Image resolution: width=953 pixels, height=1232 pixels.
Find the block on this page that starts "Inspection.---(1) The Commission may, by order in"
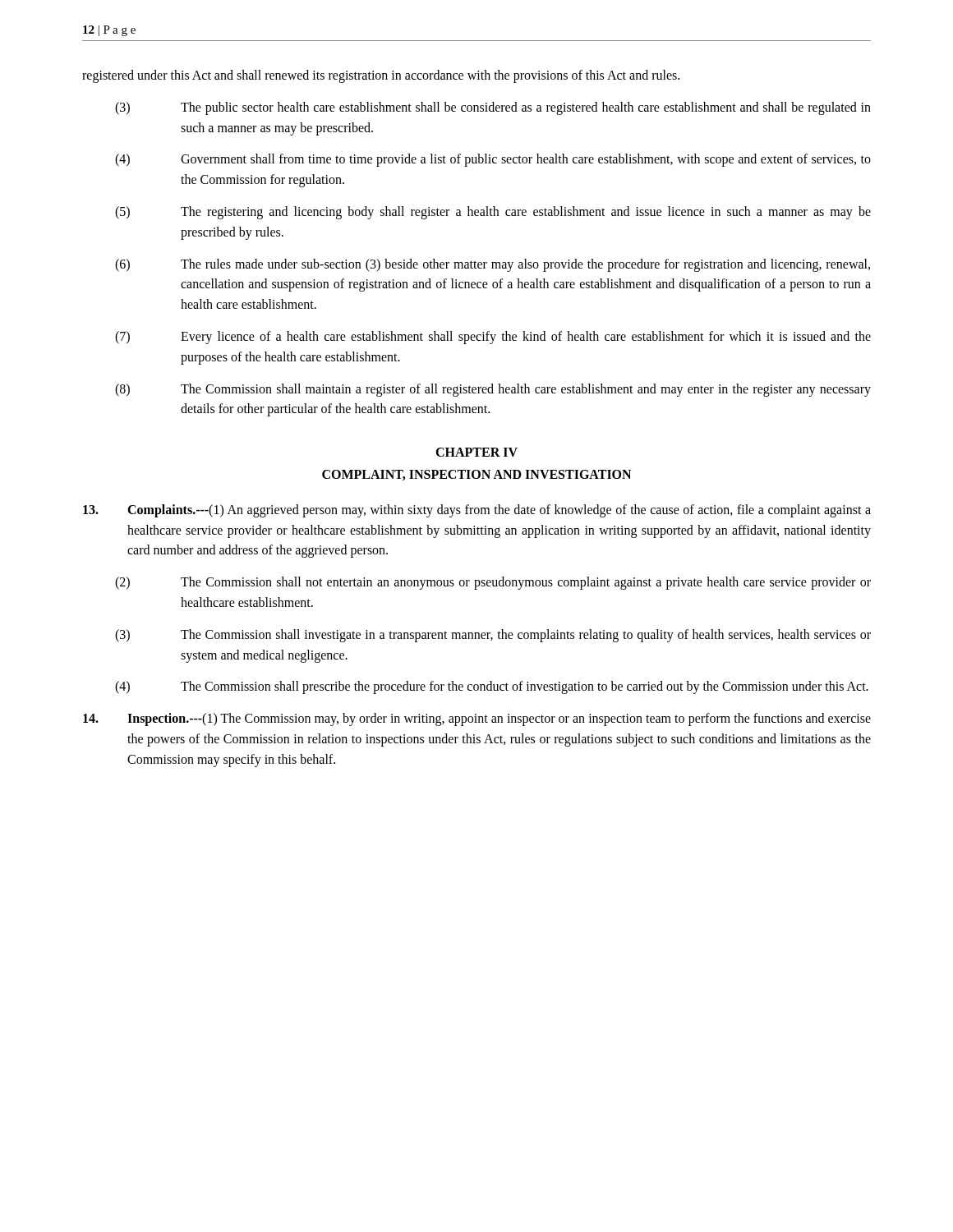pyautogui.click(x=476, y=739)
